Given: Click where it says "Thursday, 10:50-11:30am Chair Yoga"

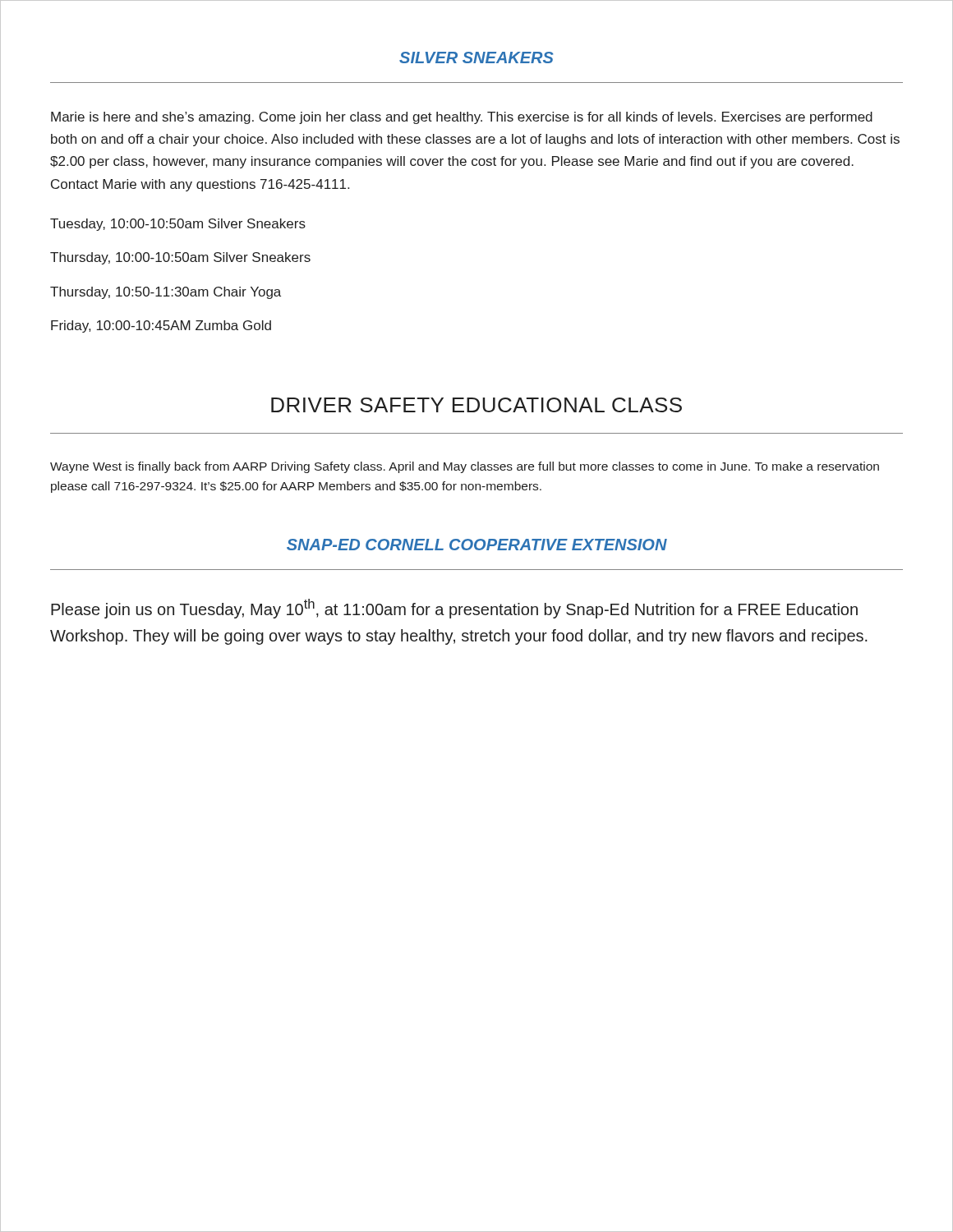Looking at the screenshot, I should pos(166,293).
